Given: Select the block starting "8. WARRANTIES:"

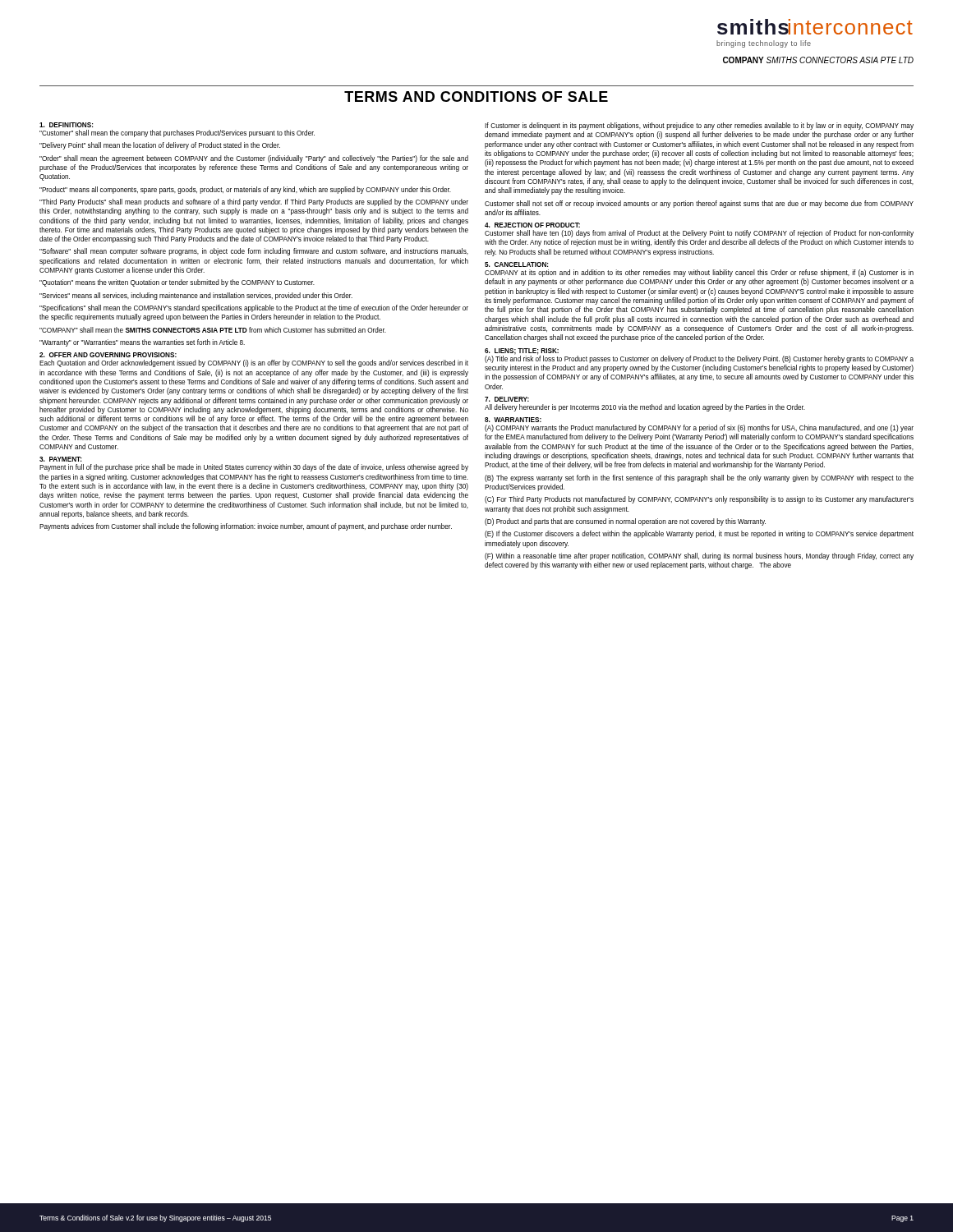Looking at the screenshot, I should click(513, 420).
